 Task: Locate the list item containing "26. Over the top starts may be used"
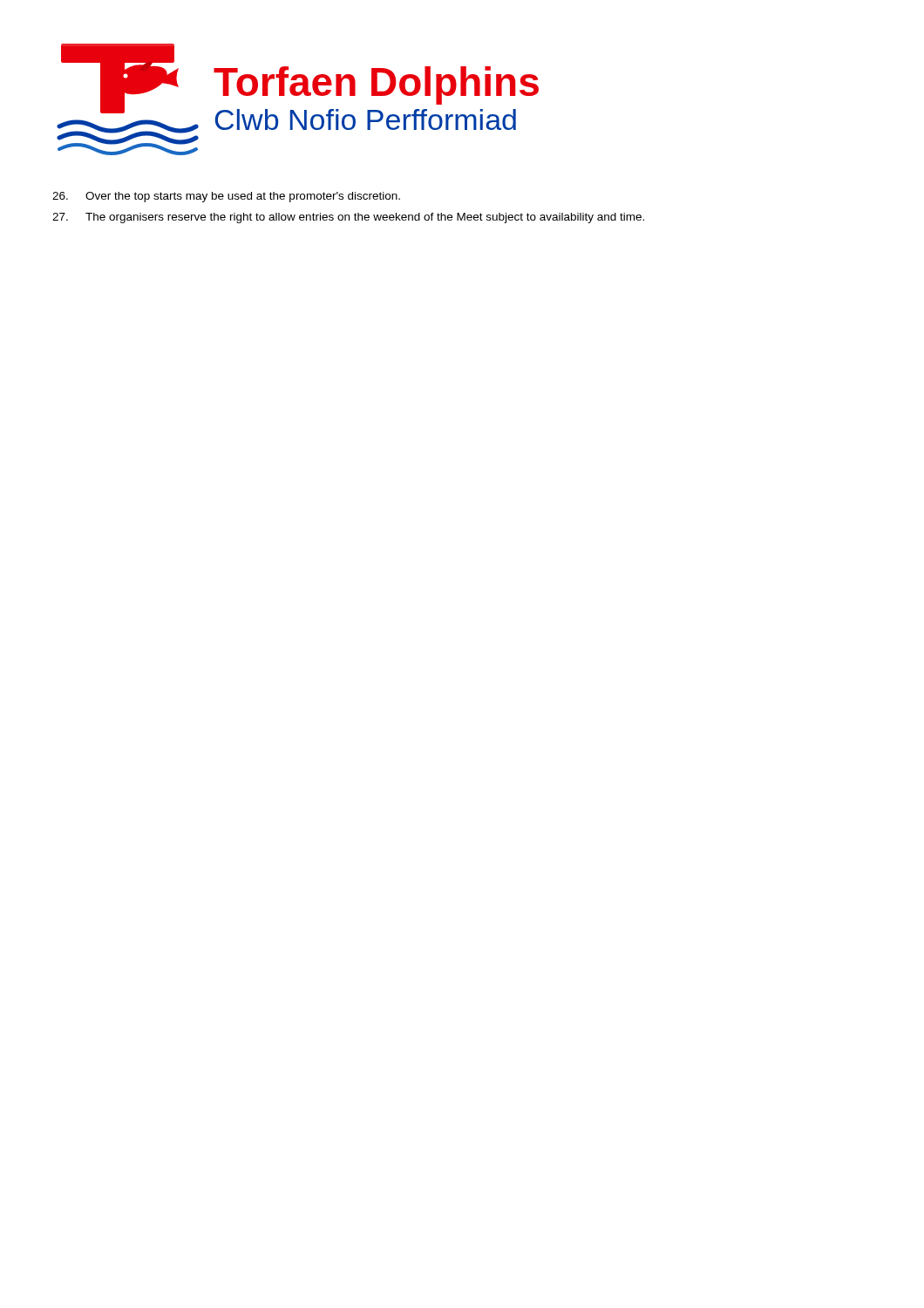point(226,197)
